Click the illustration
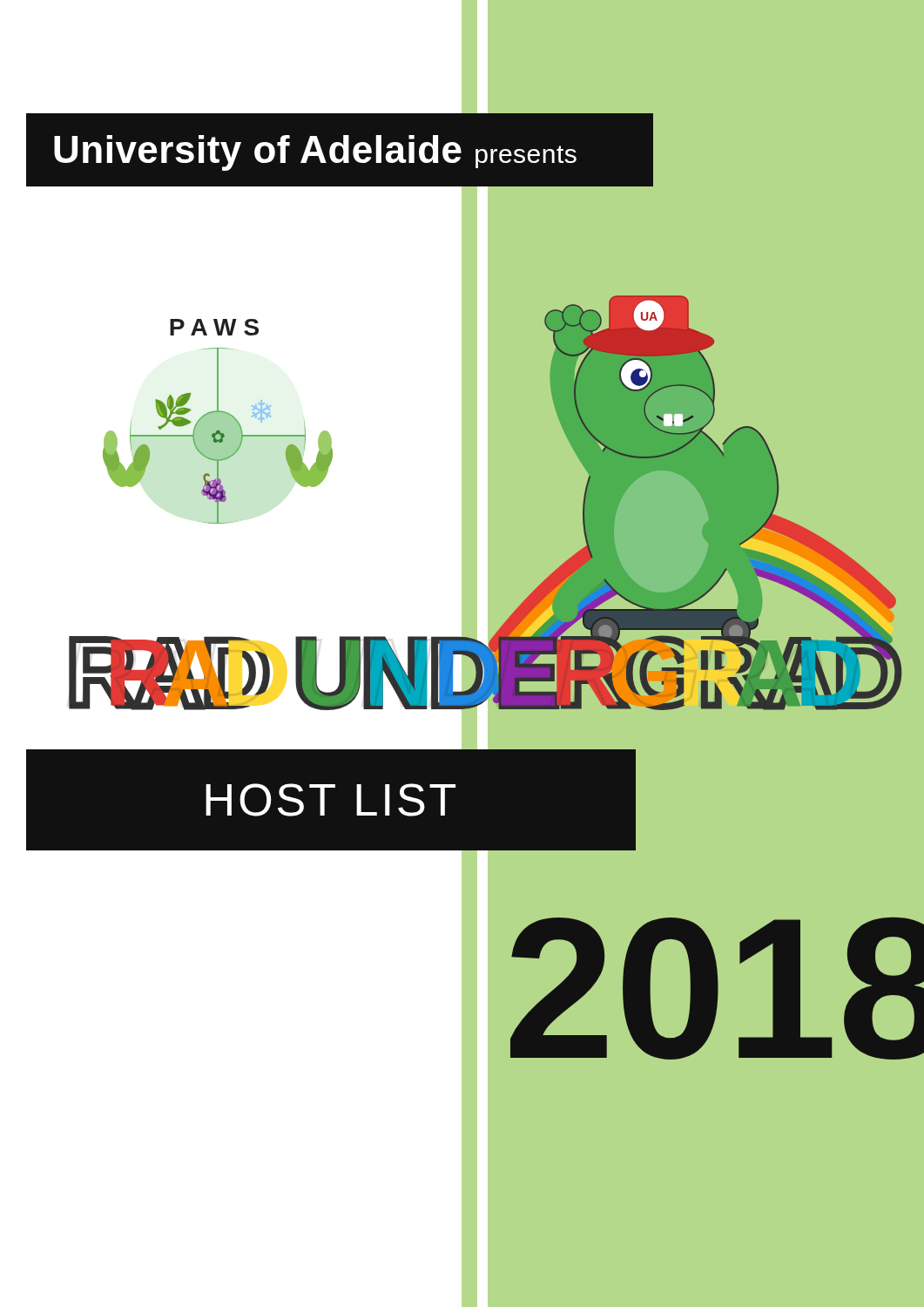 (483, 492)
